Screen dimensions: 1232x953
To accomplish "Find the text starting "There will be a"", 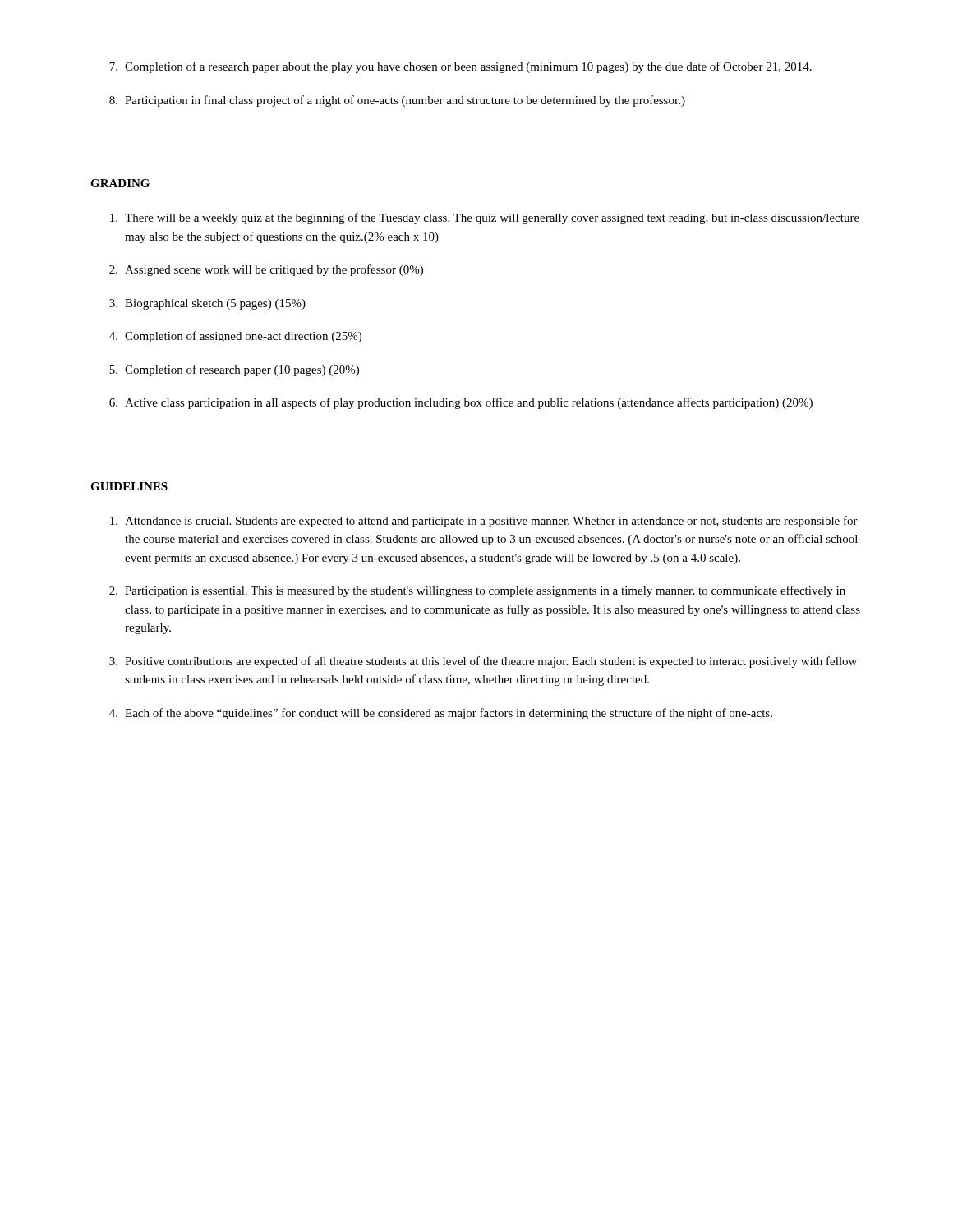I will click(x=476, y=227).
